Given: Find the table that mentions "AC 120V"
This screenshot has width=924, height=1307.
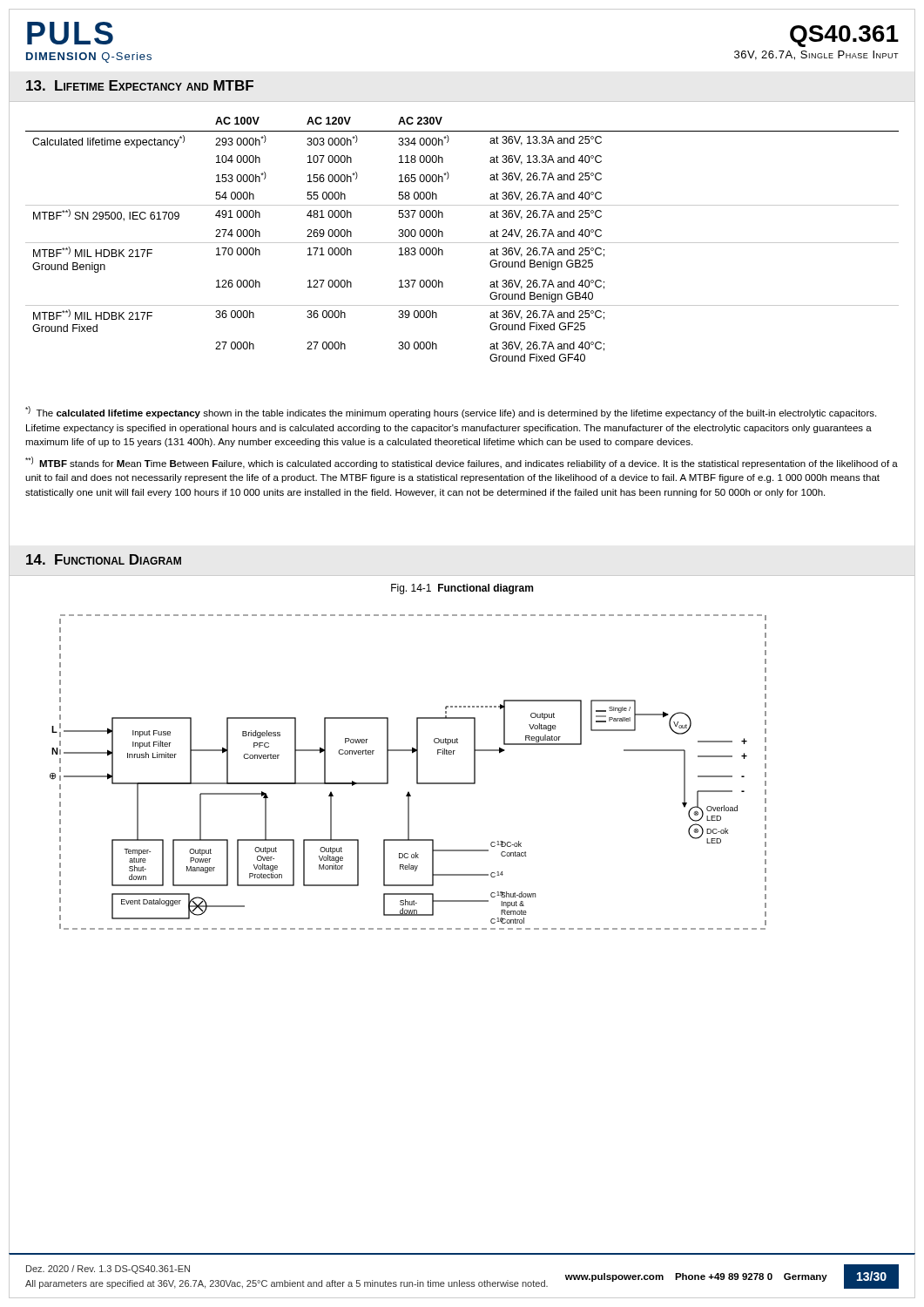Looking at the screenshot, I should [x=462, y=253].
